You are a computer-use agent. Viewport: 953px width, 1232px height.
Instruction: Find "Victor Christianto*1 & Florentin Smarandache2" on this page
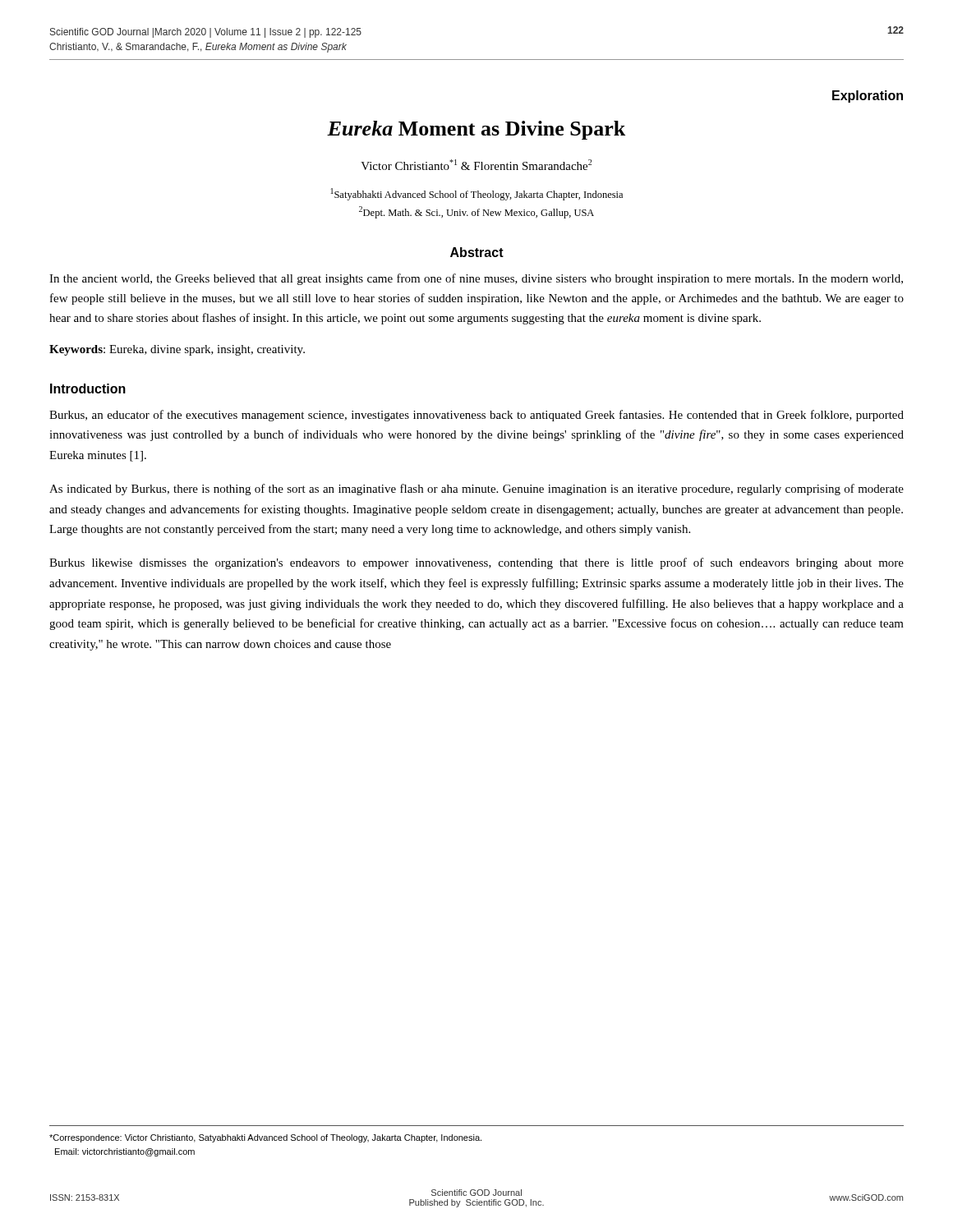pos(476,165)
